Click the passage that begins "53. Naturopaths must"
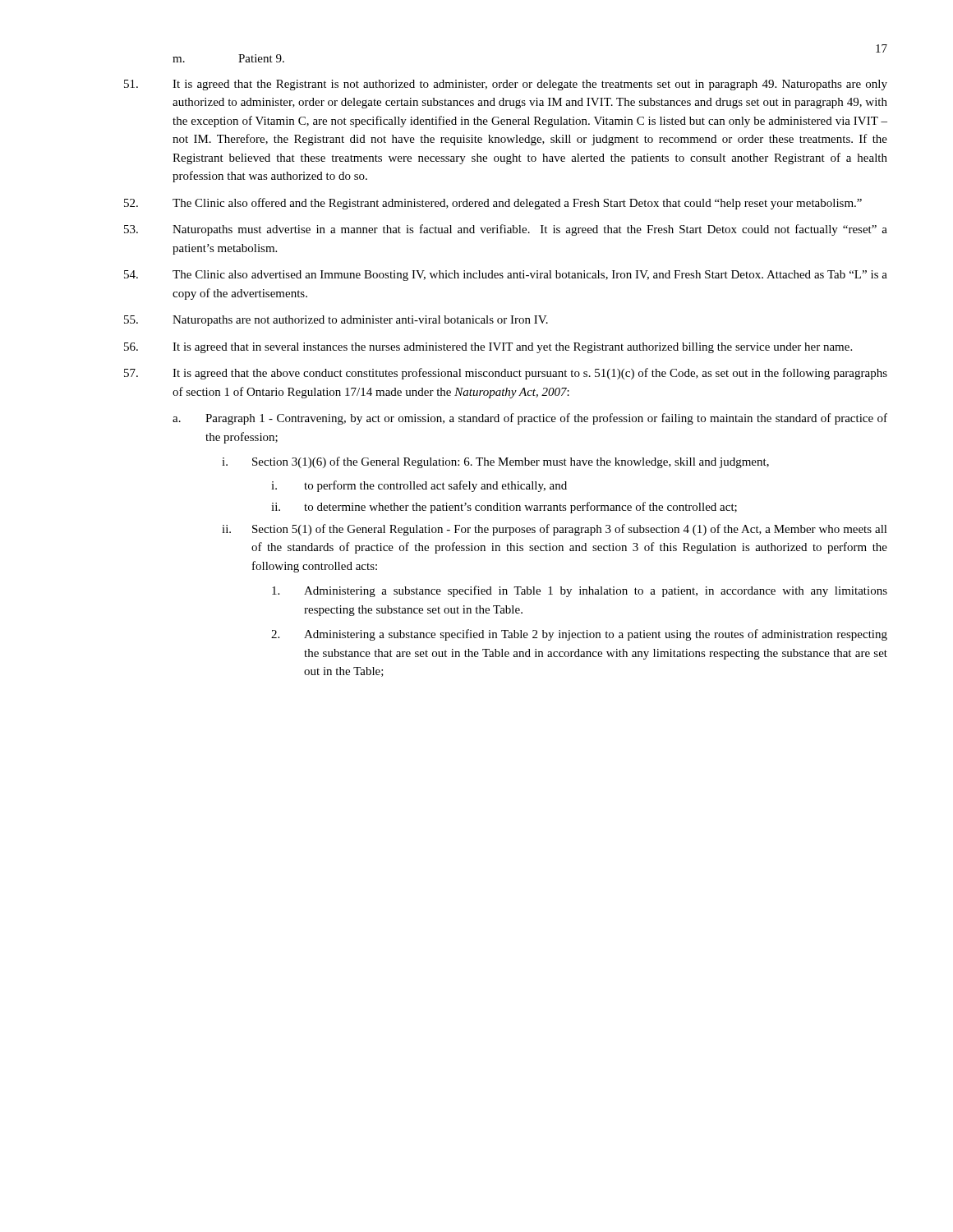 (505, 239)
